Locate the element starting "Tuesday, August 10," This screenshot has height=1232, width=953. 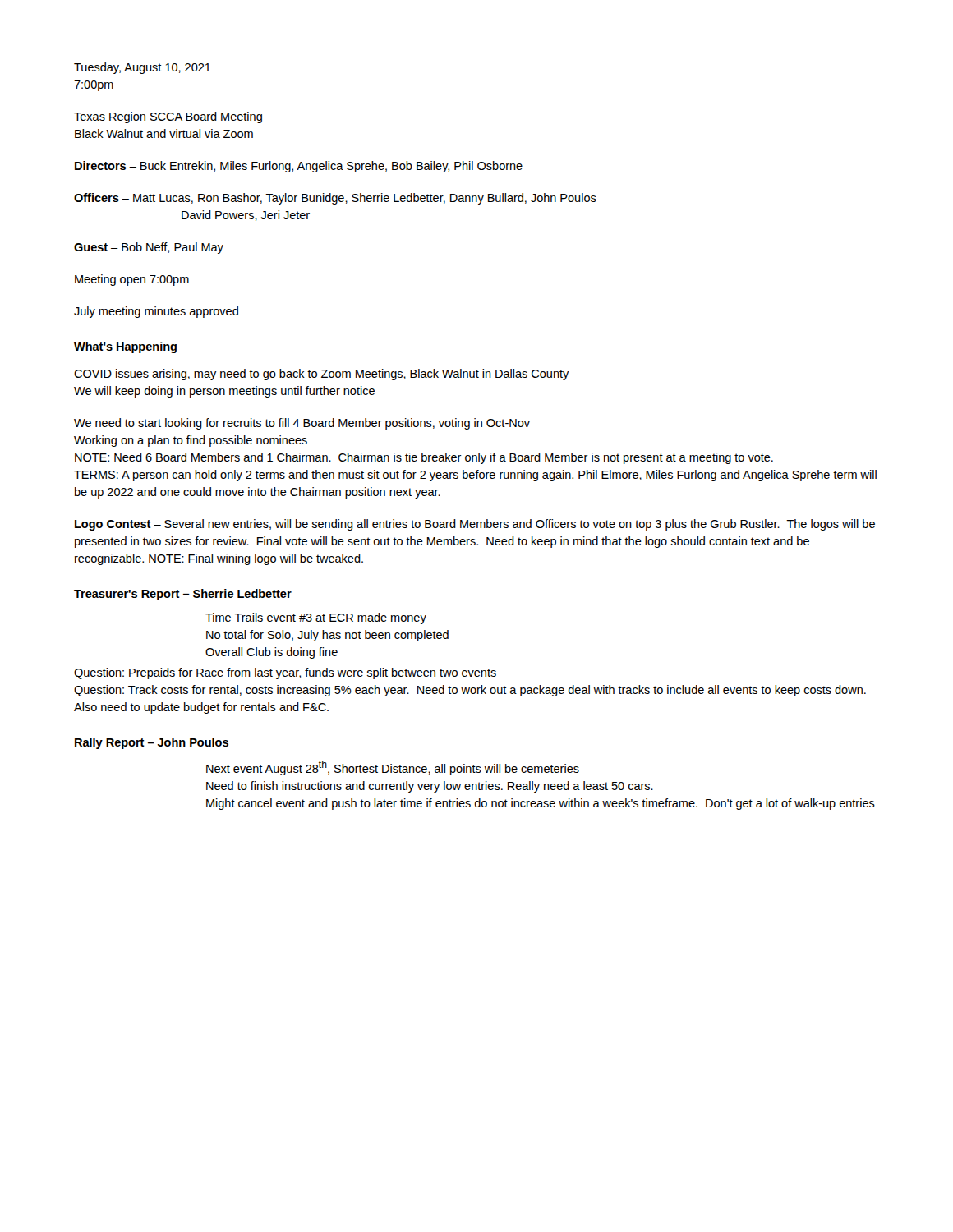point(143,68)
